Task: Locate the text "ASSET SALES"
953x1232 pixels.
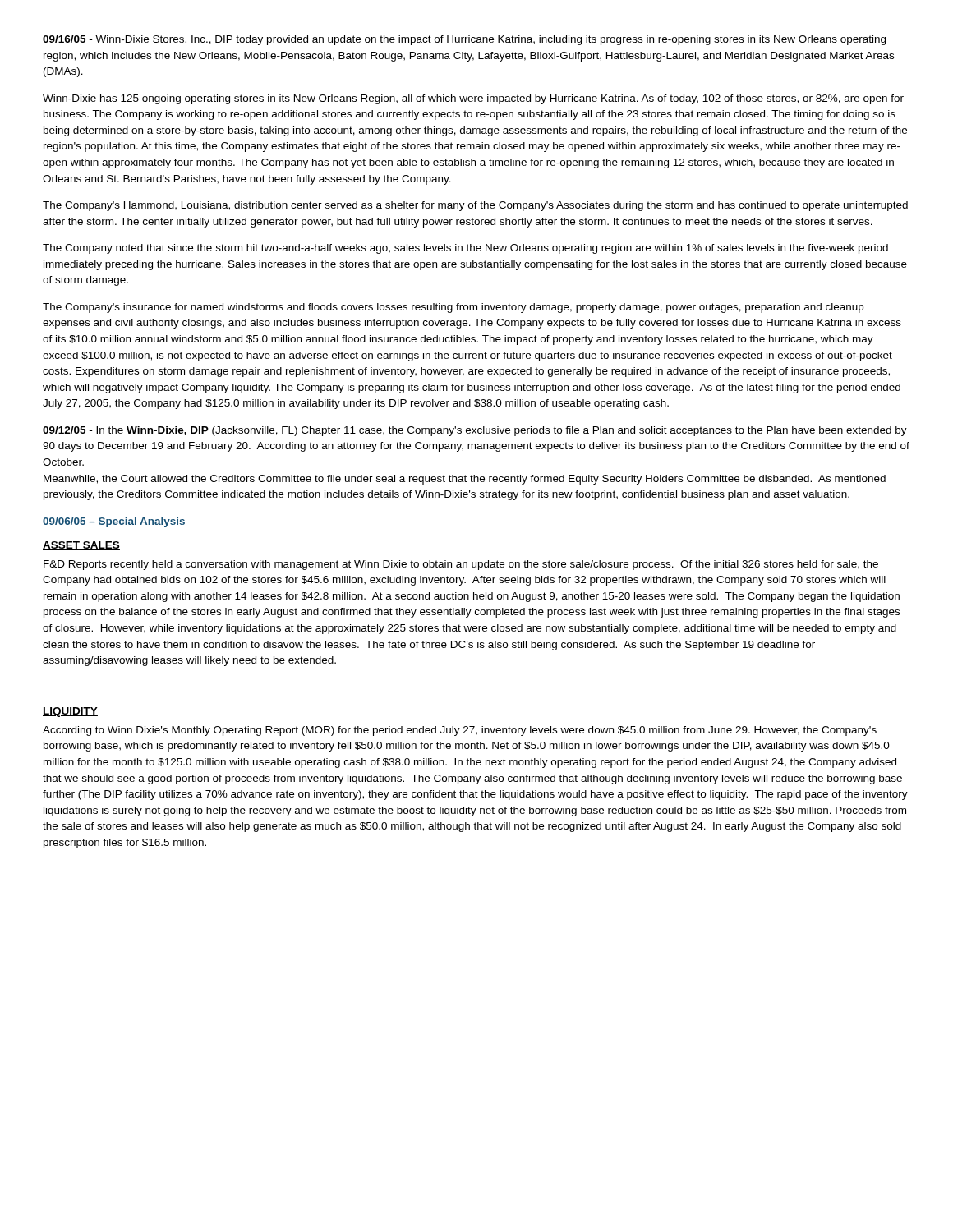Action: click(x=81, y=545)
